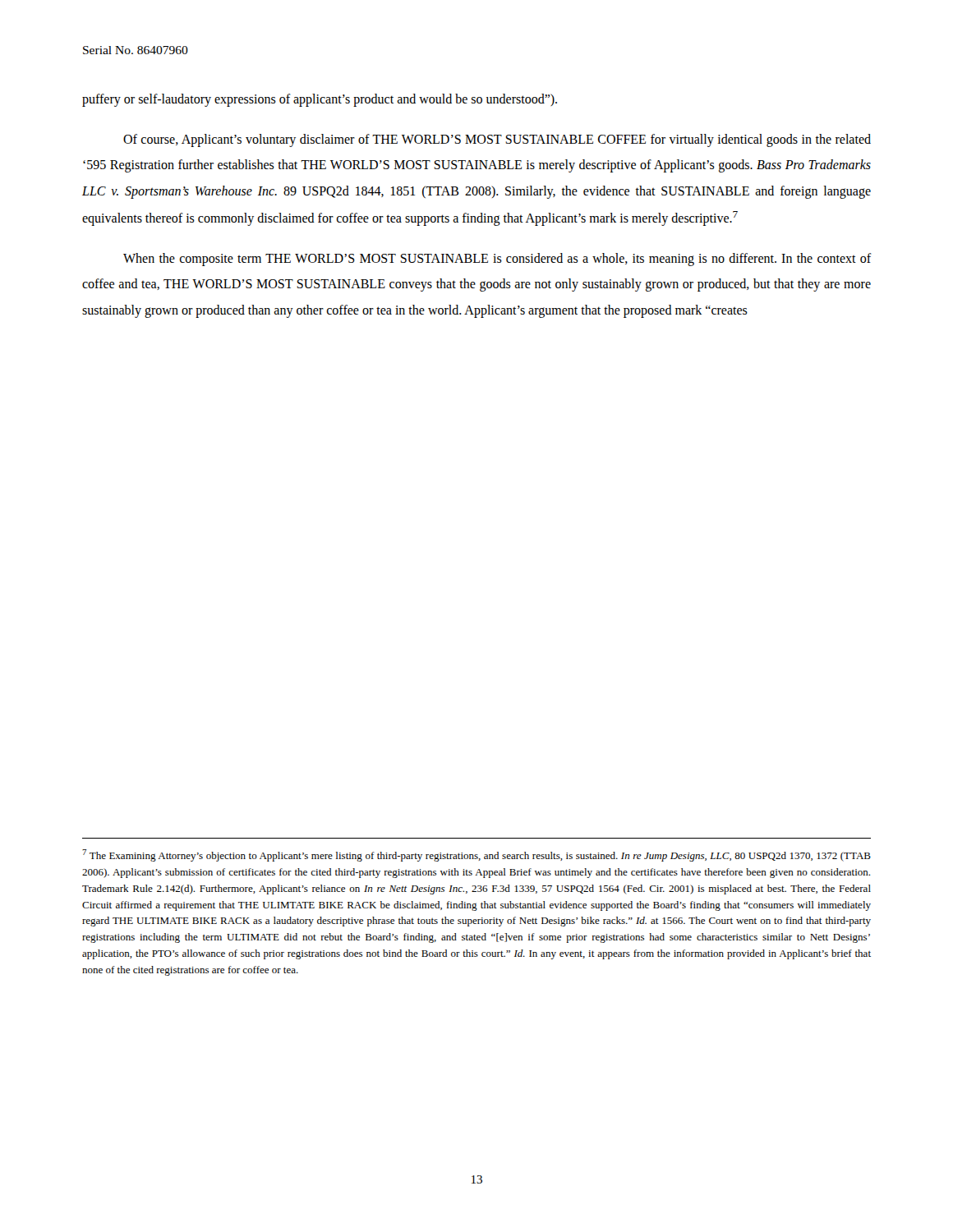Where is the passage that starts "Of course, Applicant’s voluntary disclaimer of"?
The image size is (953, 1232).
click(476, 179)
